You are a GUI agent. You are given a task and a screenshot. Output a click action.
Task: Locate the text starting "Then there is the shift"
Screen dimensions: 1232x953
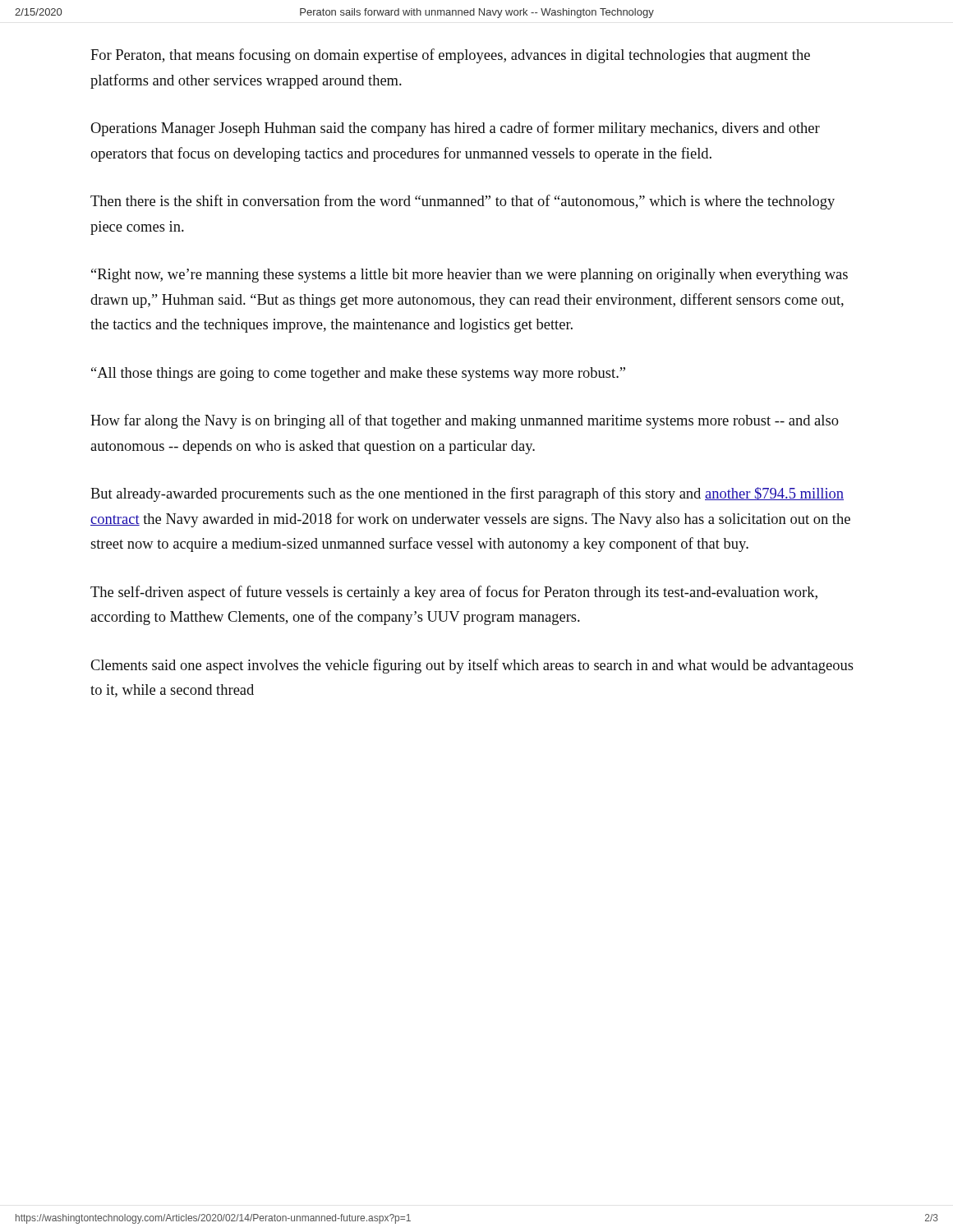point(463,214)
